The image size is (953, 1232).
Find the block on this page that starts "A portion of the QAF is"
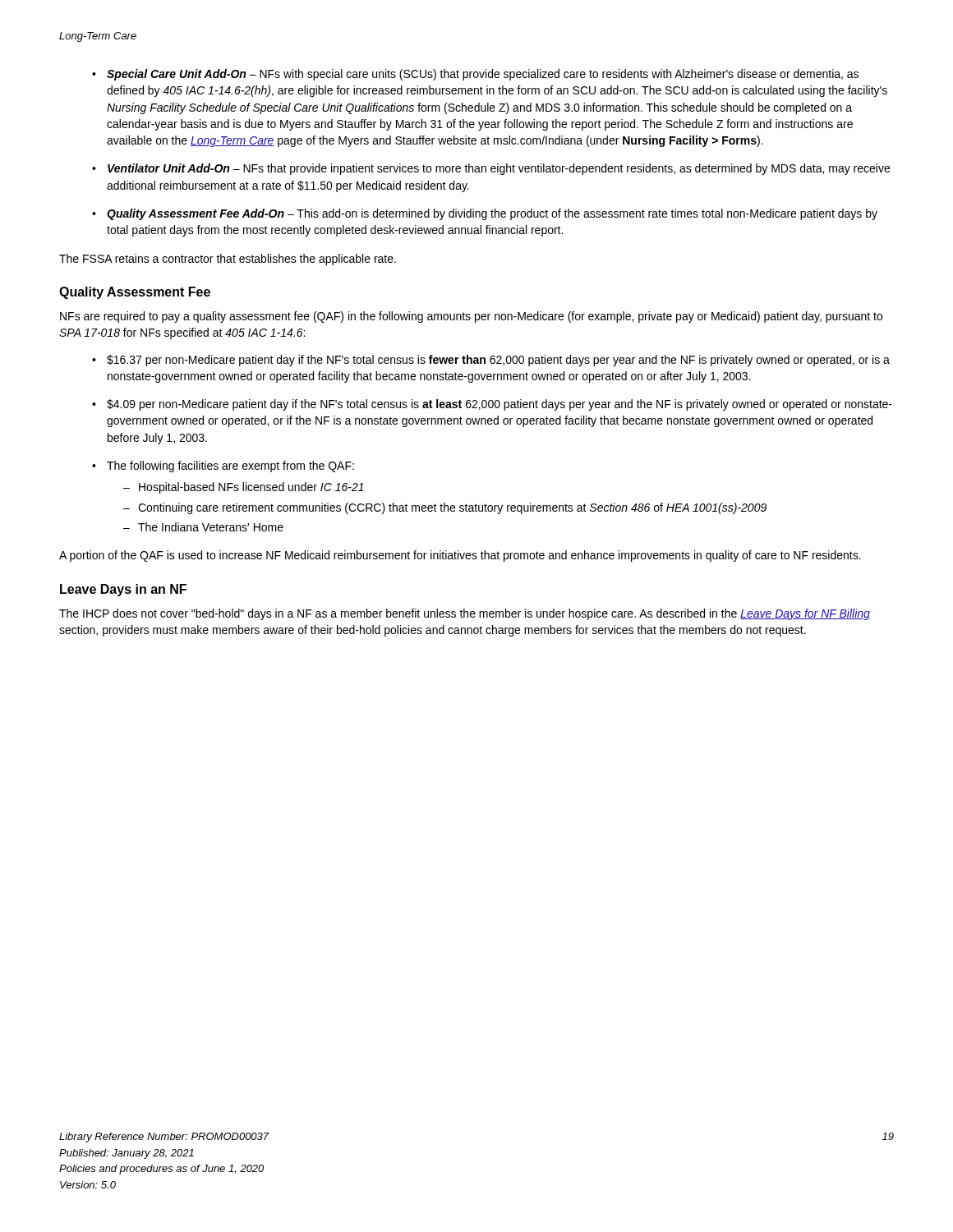[x=460, y=555]
